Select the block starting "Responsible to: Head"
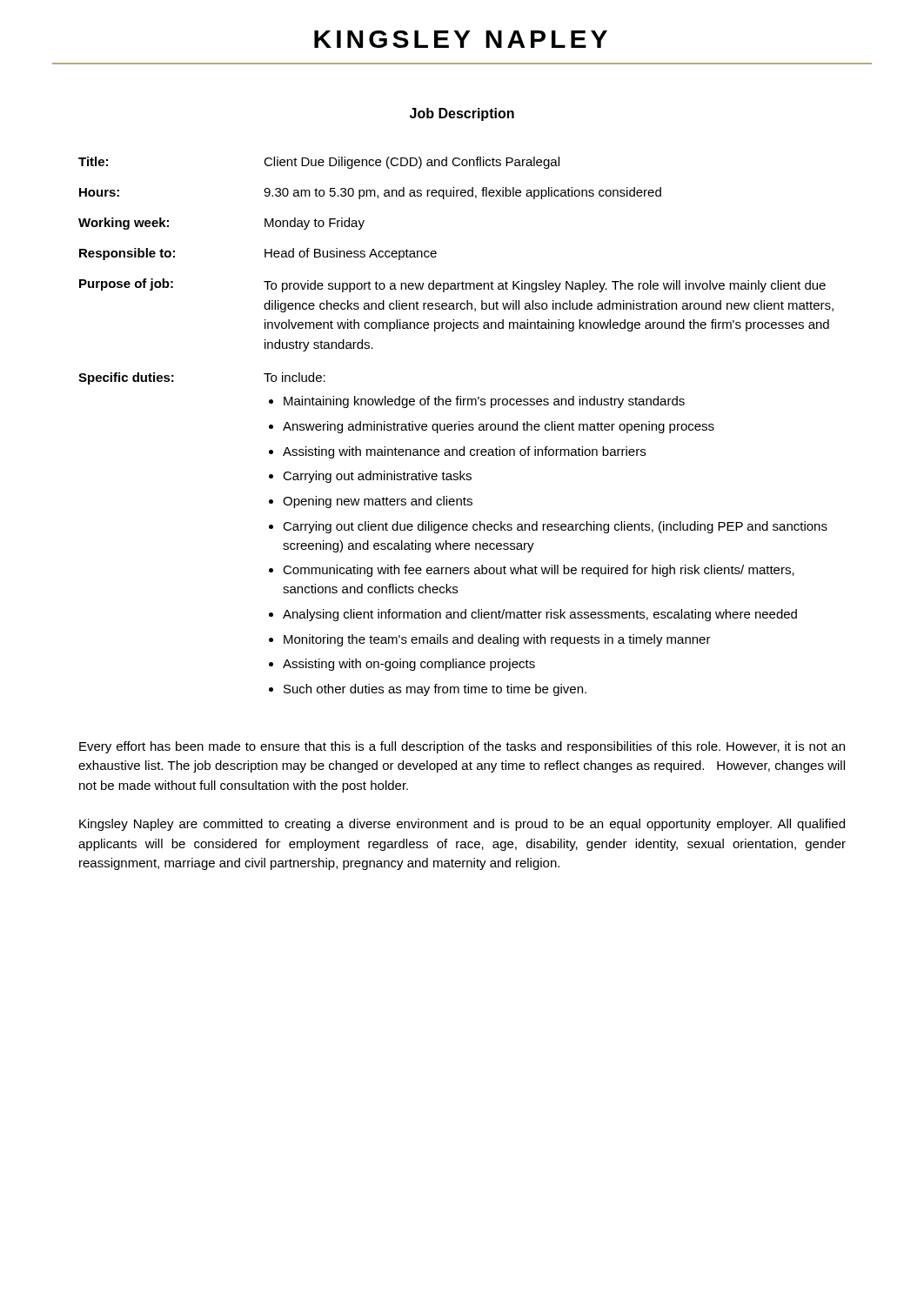 point(129,254)
